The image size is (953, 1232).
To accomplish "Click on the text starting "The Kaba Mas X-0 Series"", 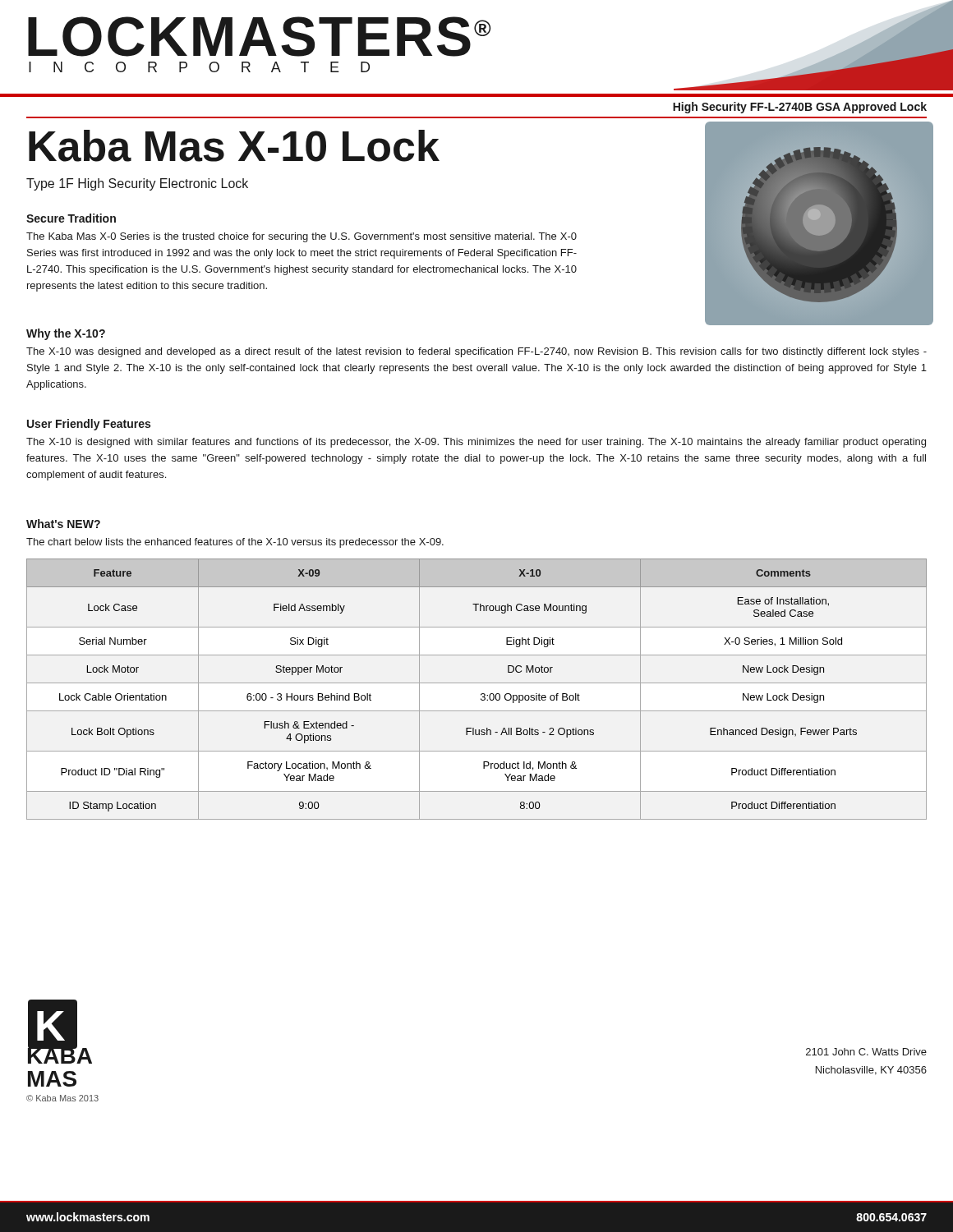I will [x=302, y=261].
